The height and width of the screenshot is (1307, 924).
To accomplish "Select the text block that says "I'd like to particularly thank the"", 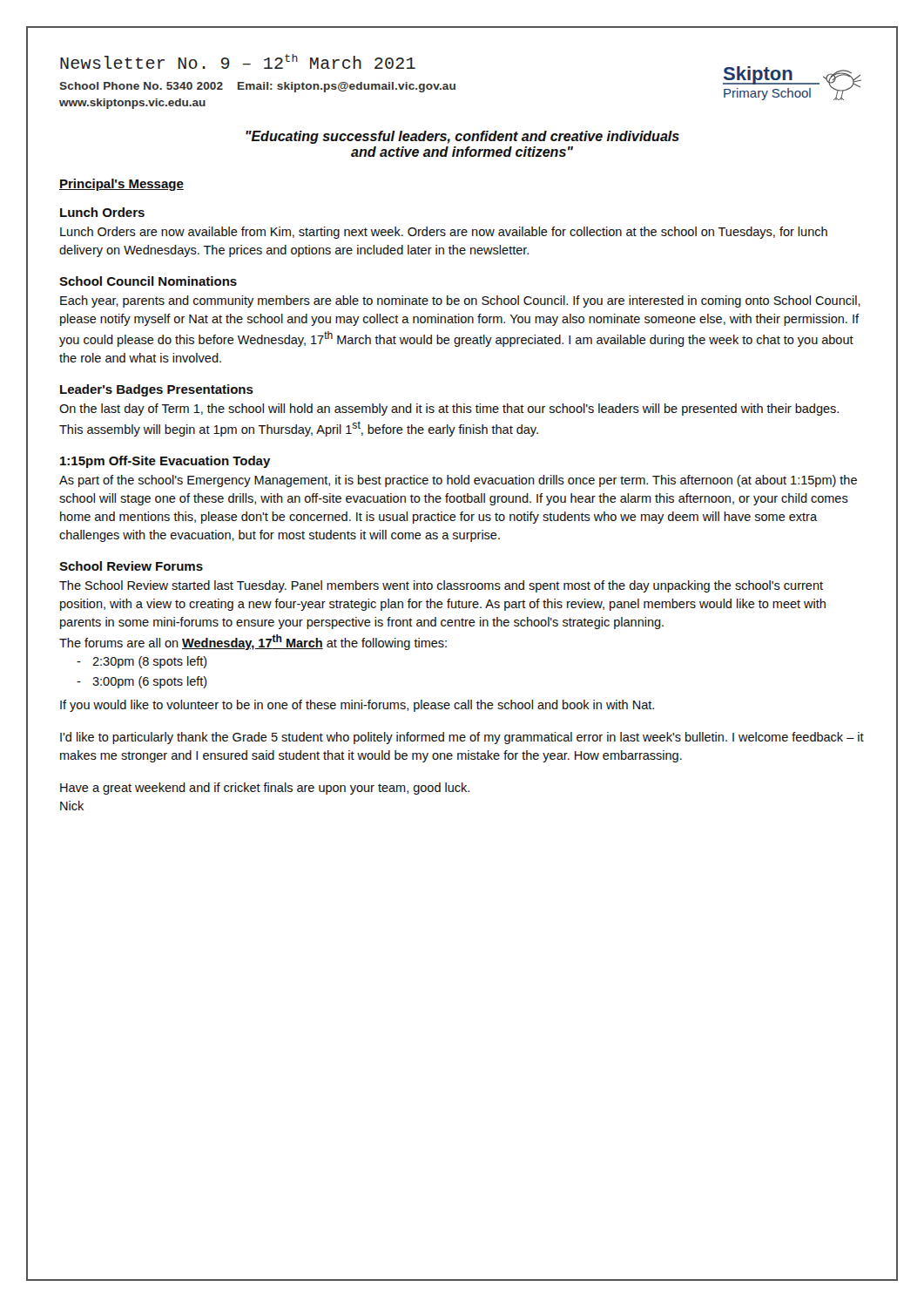I will coord(462,747).
